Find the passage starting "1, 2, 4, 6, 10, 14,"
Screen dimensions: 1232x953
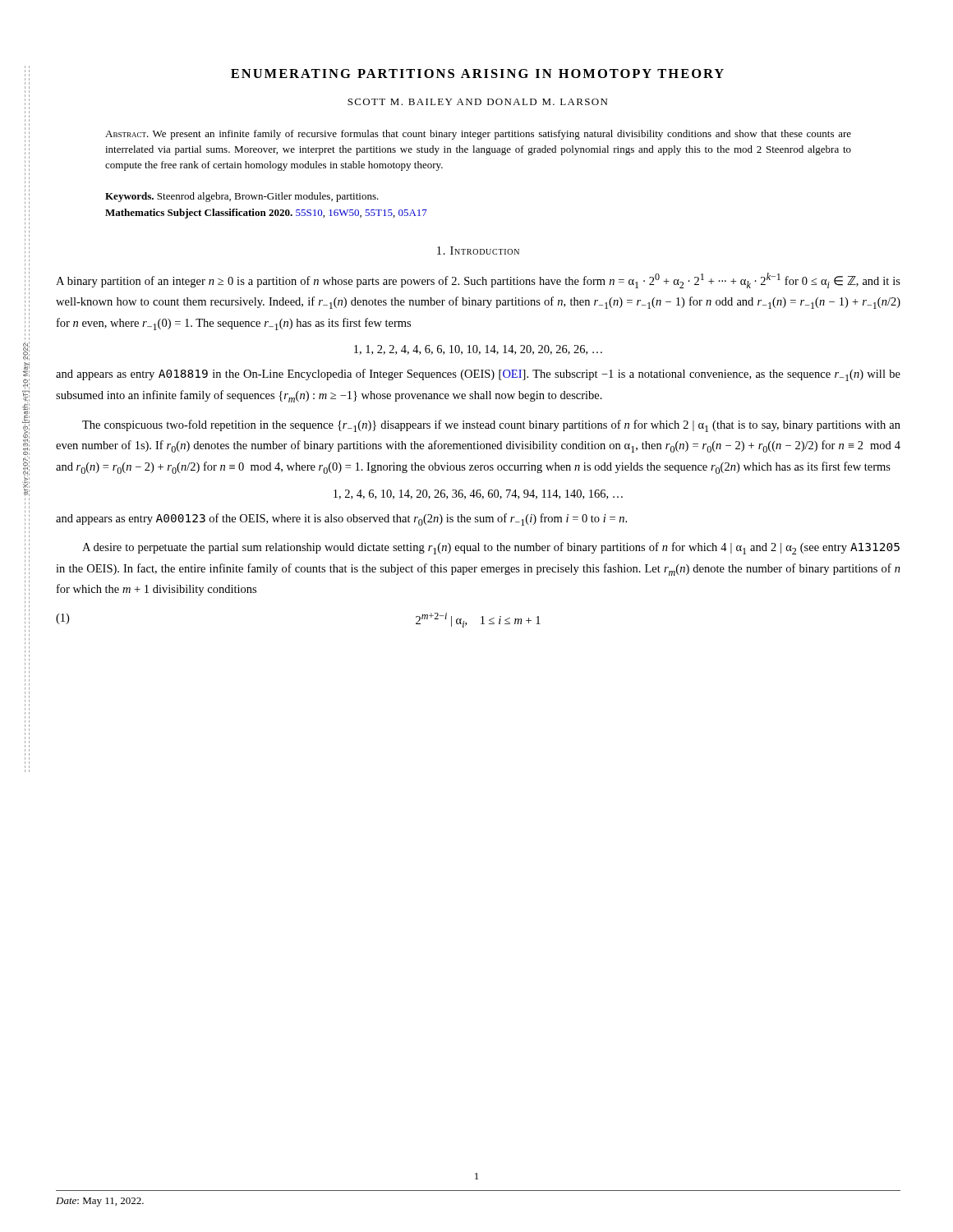pos(478,493)
